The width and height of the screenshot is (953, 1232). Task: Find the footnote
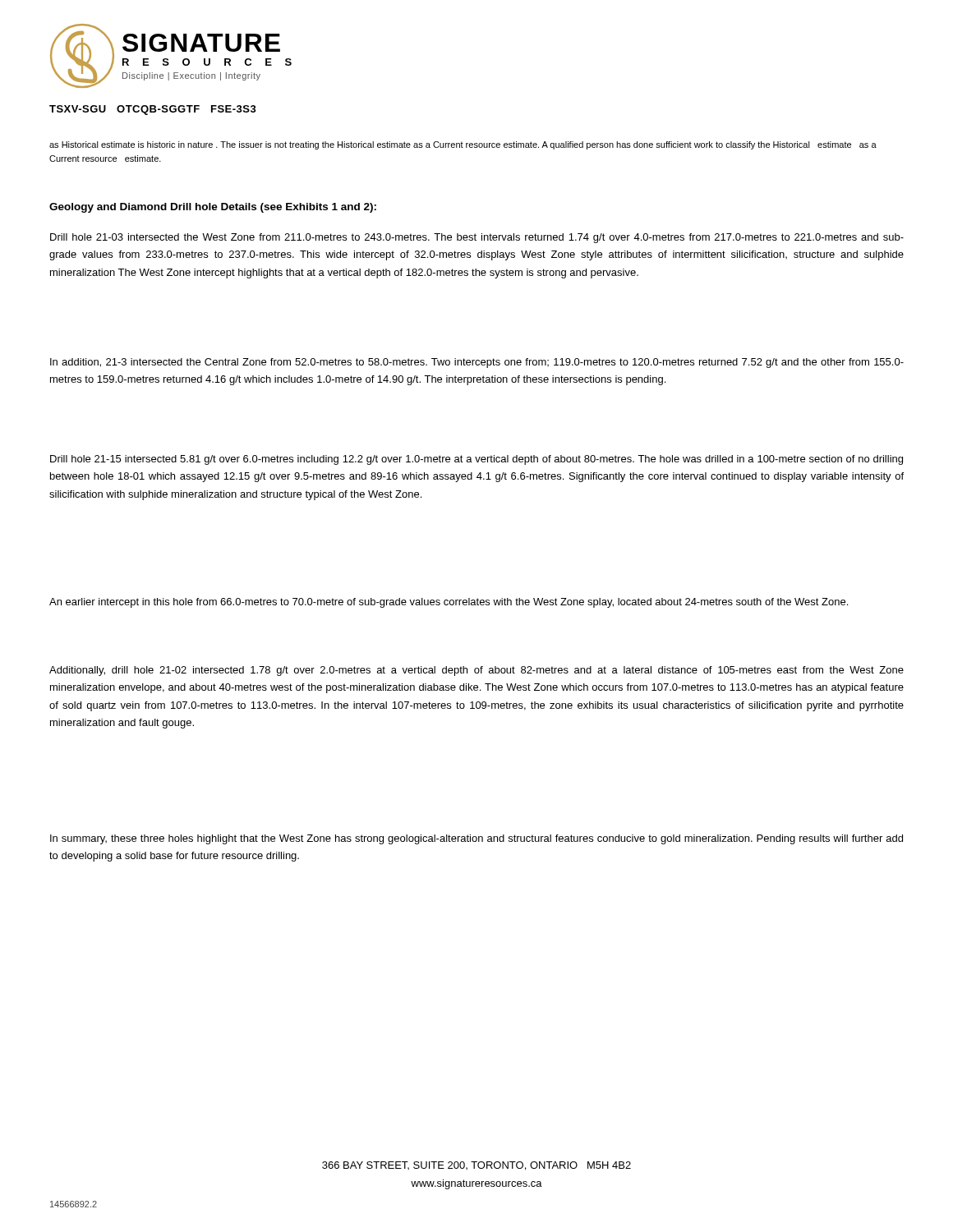pyautogui.click(x=73, y=1204)
